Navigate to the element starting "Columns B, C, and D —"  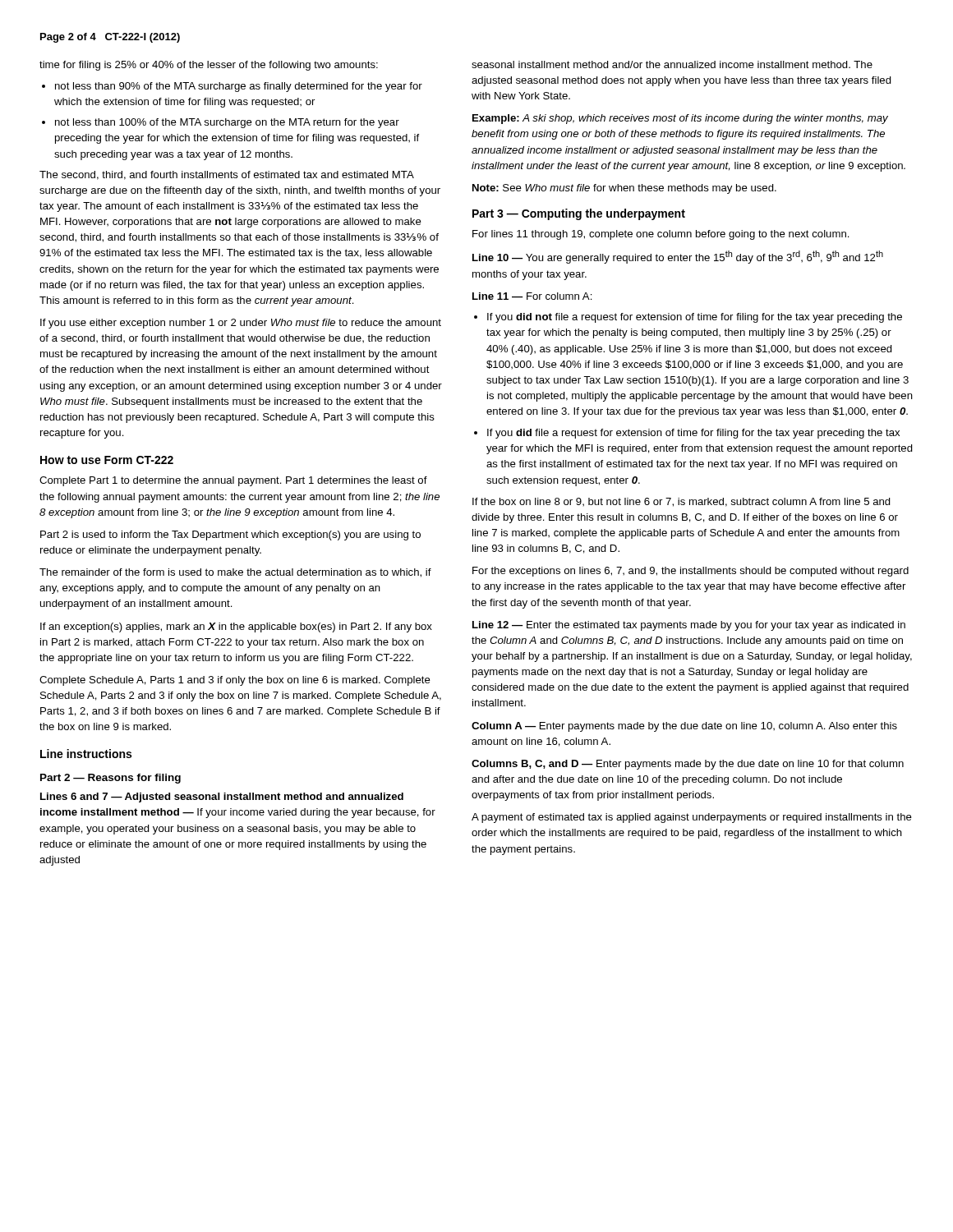click(688, 779)
